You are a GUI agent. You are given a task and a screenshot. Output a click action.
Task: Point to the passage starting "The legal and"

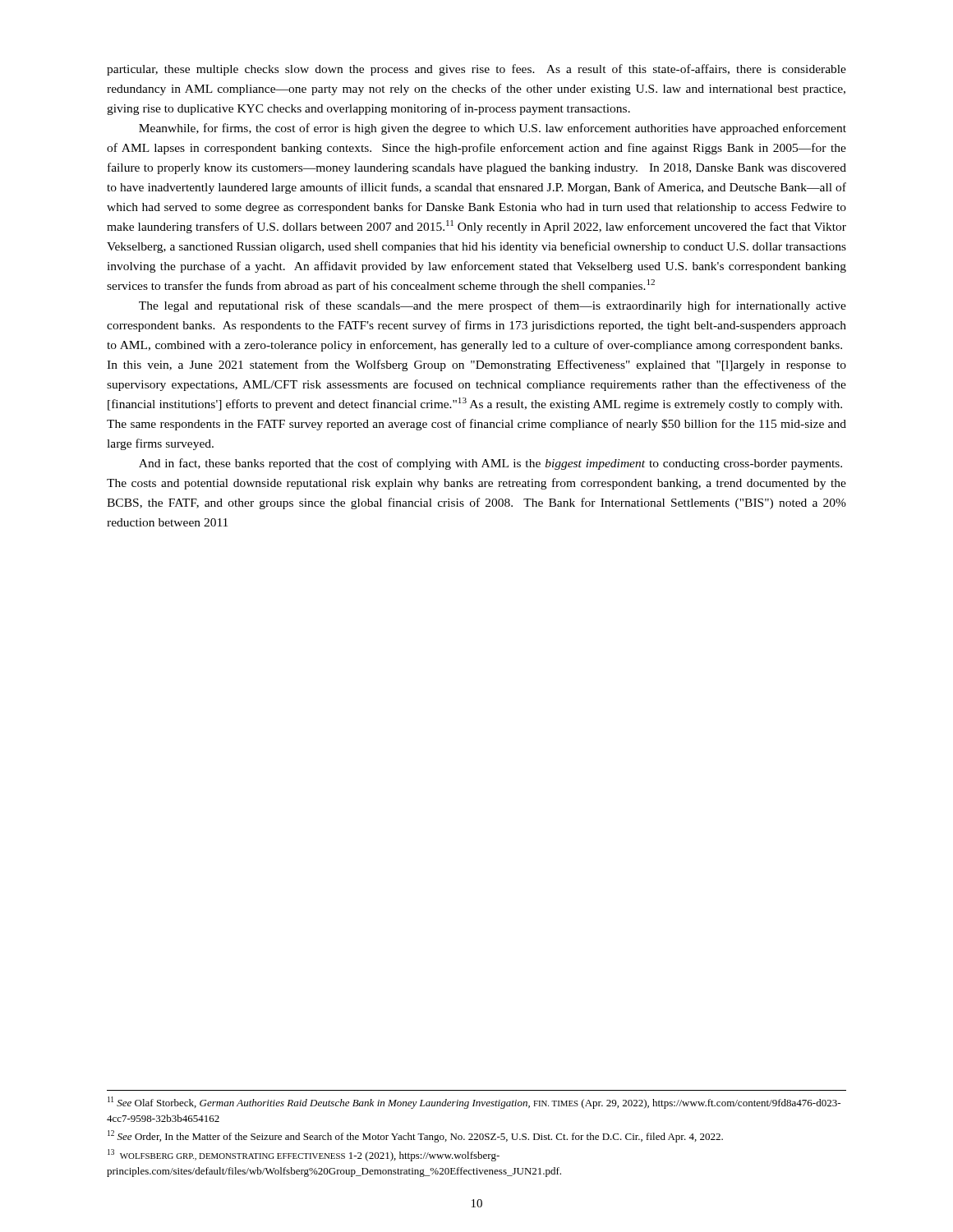[x=476, y=375]
